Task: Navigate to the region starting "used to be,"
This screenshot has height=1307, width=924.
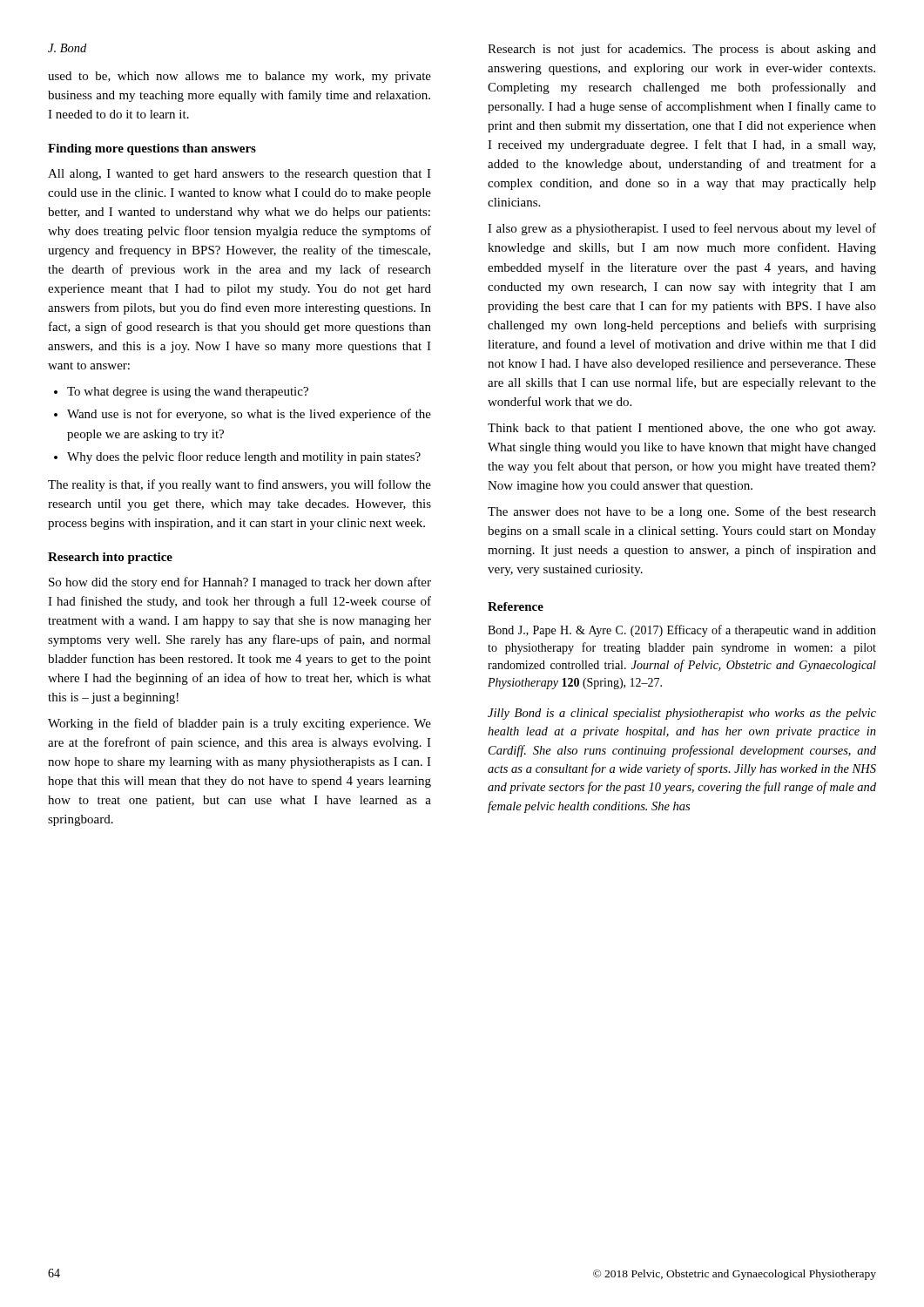Action: pyautogui.click(x=239, y=95)
